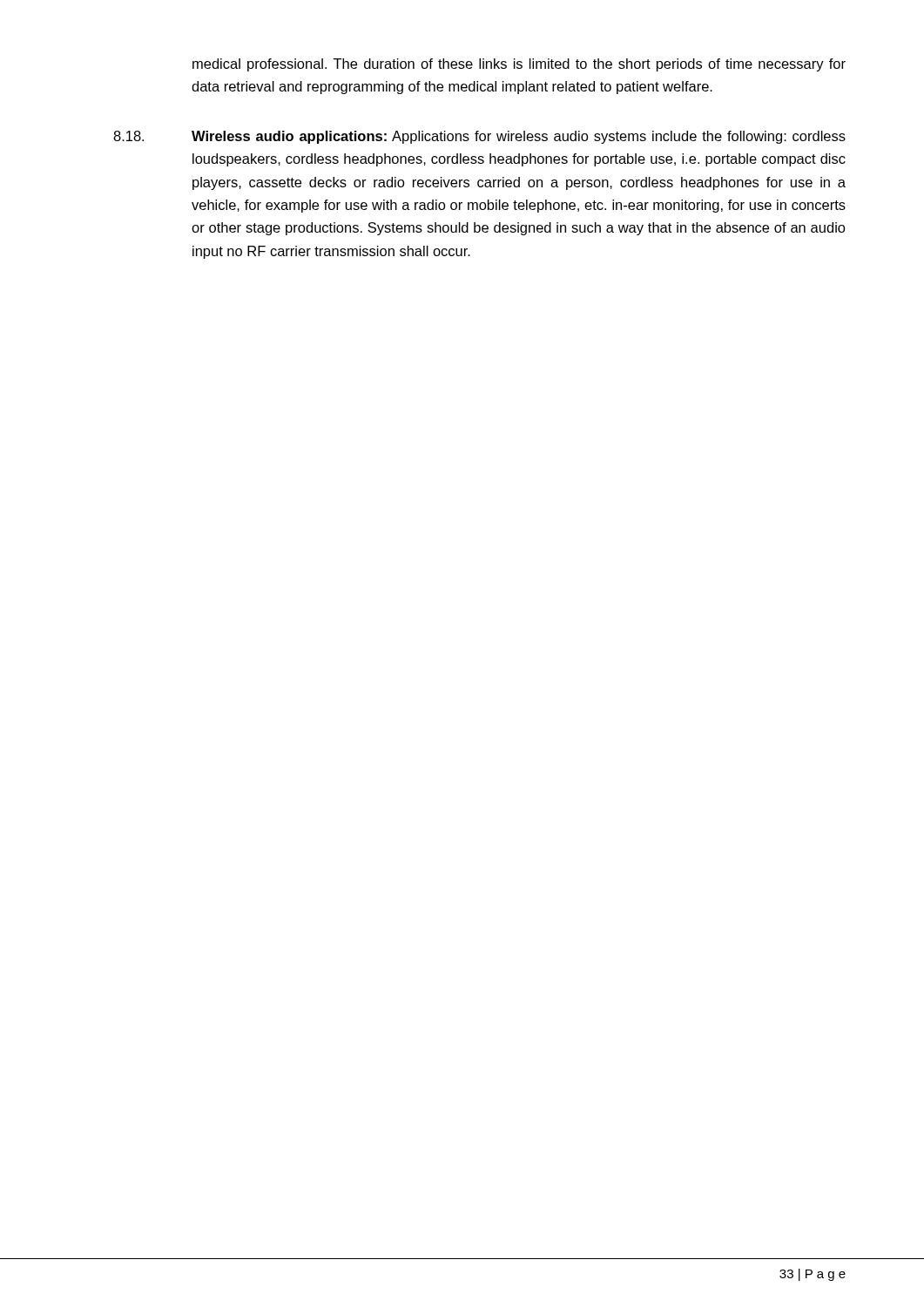Point to the block beginning "medical professional. The duration of these"

519,75
